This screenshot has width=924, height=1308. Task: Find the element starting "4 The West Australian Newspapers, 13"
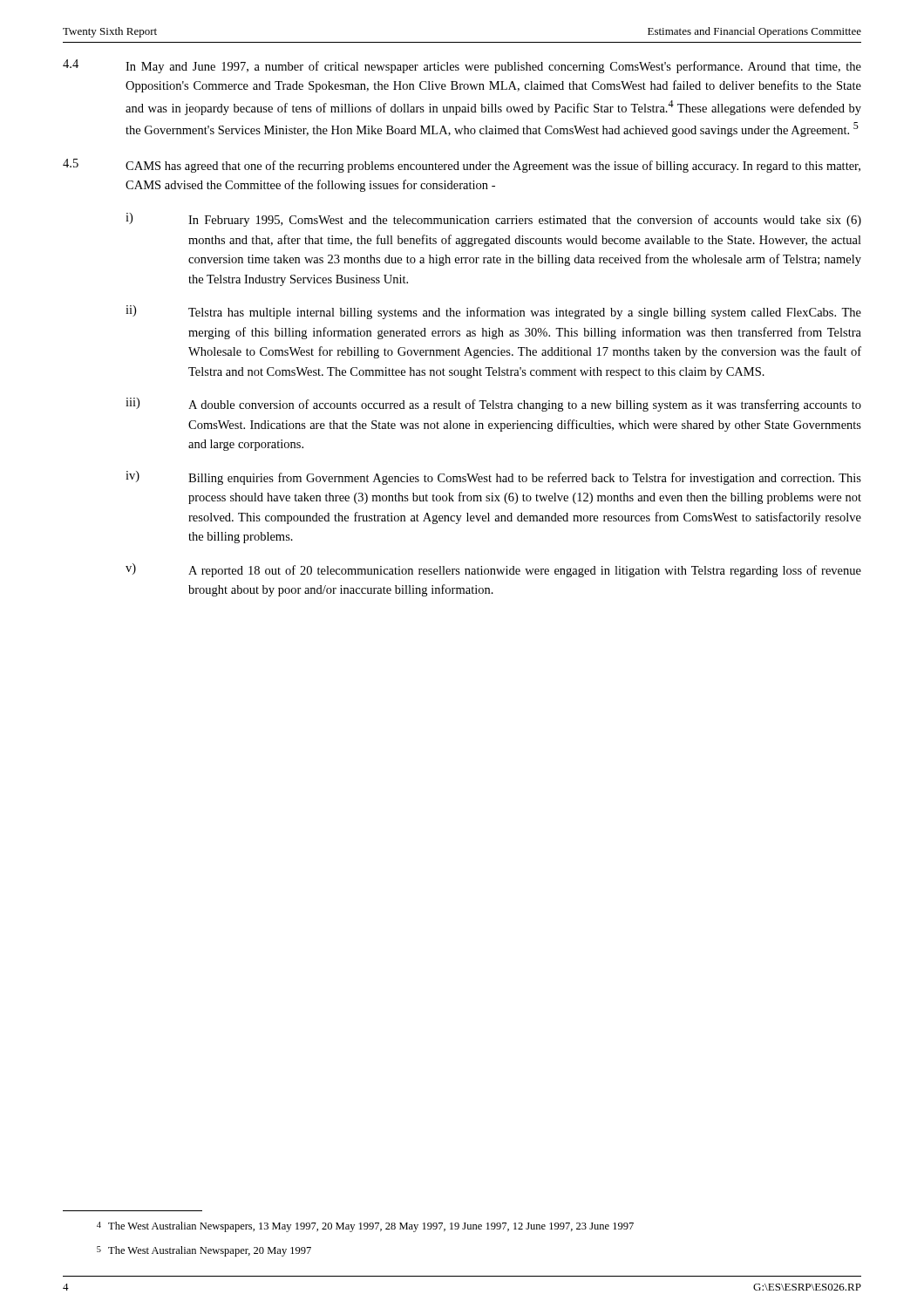[x=462, y=1228]
